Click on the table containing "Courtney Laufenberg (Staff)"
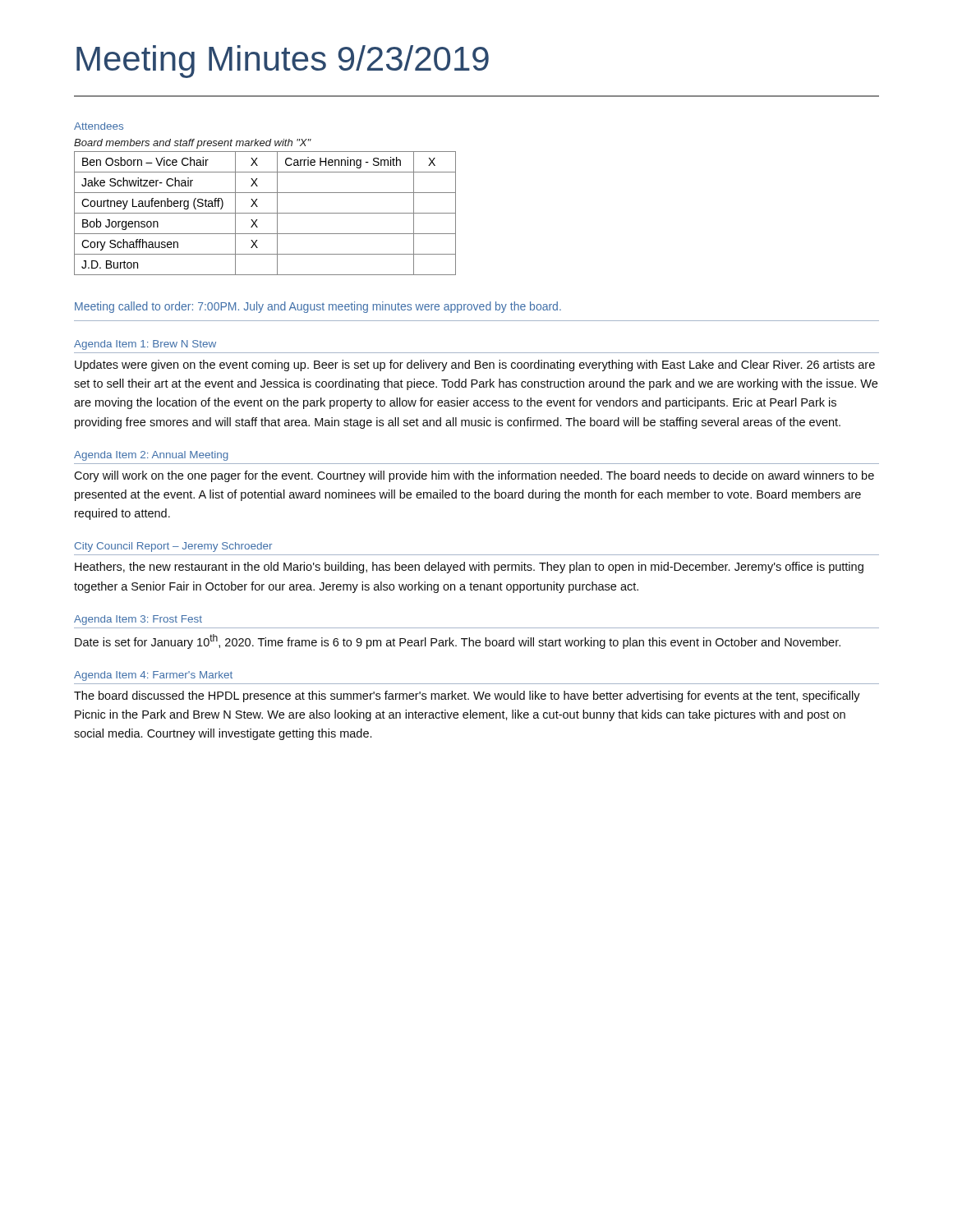The height and width of the screenshot is (1232, 953). tap(476, 206)
